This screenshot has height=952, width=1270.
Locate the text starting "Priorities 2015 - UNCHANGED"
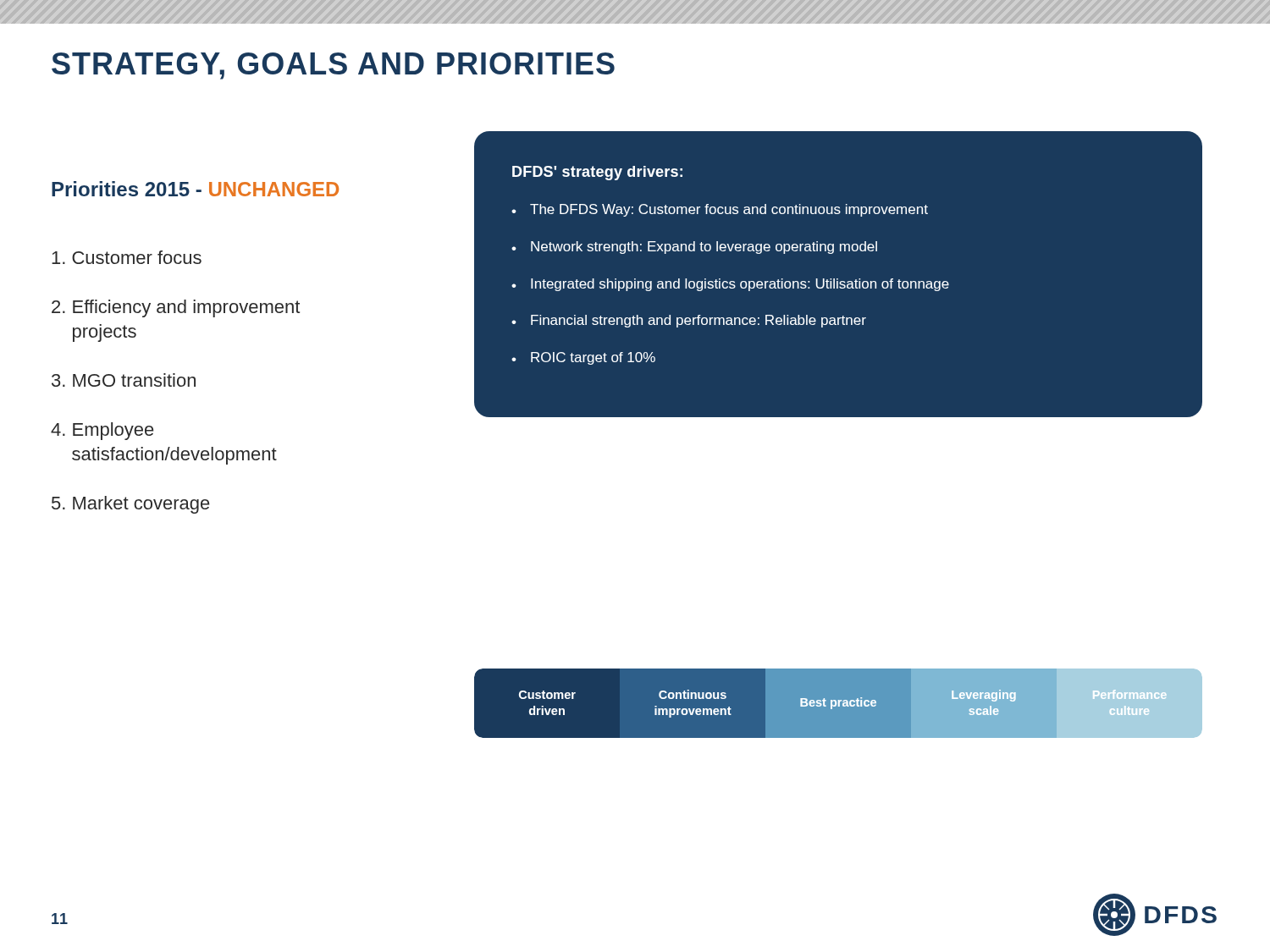(195, 189)
